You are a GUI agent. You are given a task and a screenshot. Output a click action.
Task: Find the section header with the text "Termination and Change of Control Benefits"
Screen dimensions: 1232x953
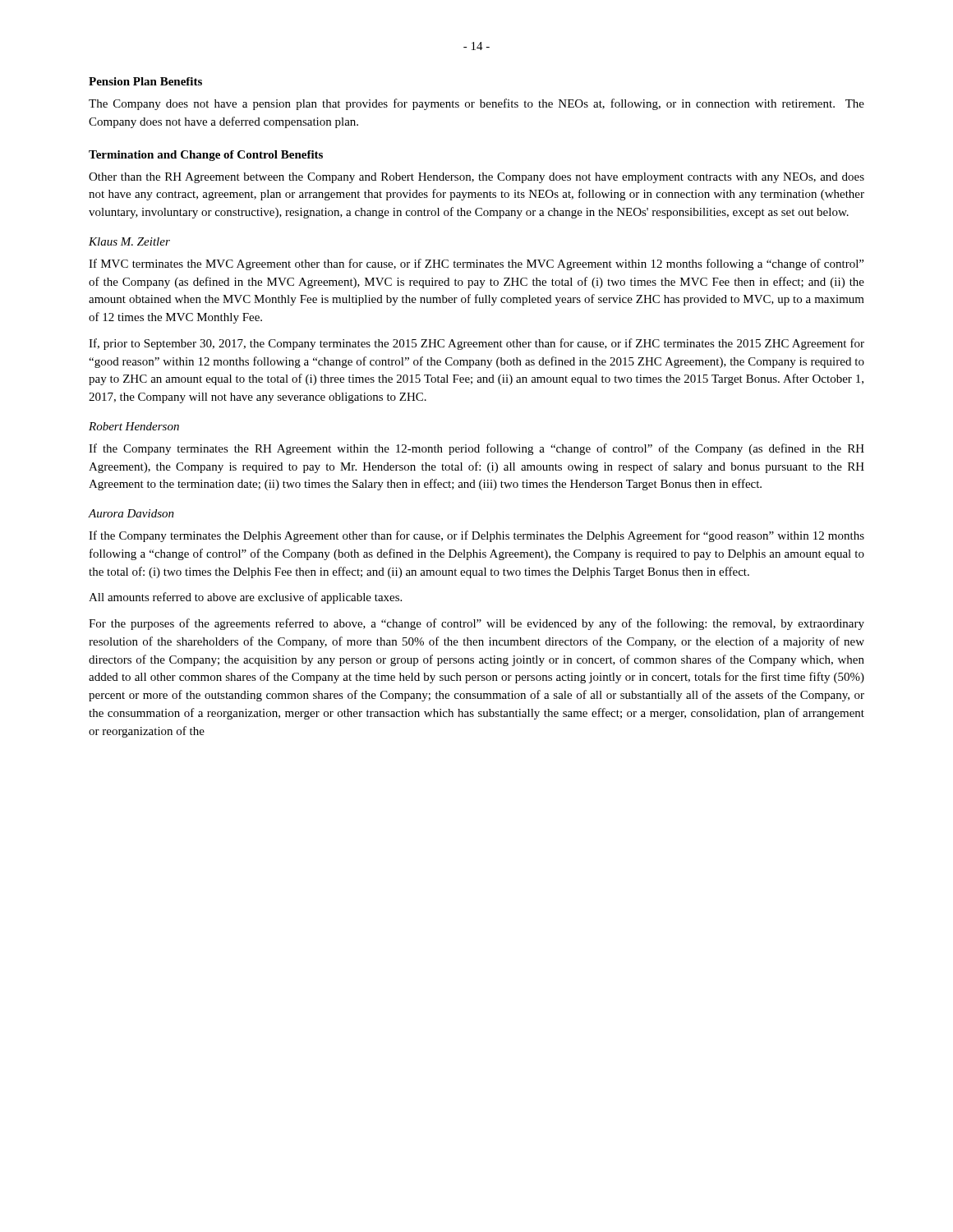coord(206,154)
